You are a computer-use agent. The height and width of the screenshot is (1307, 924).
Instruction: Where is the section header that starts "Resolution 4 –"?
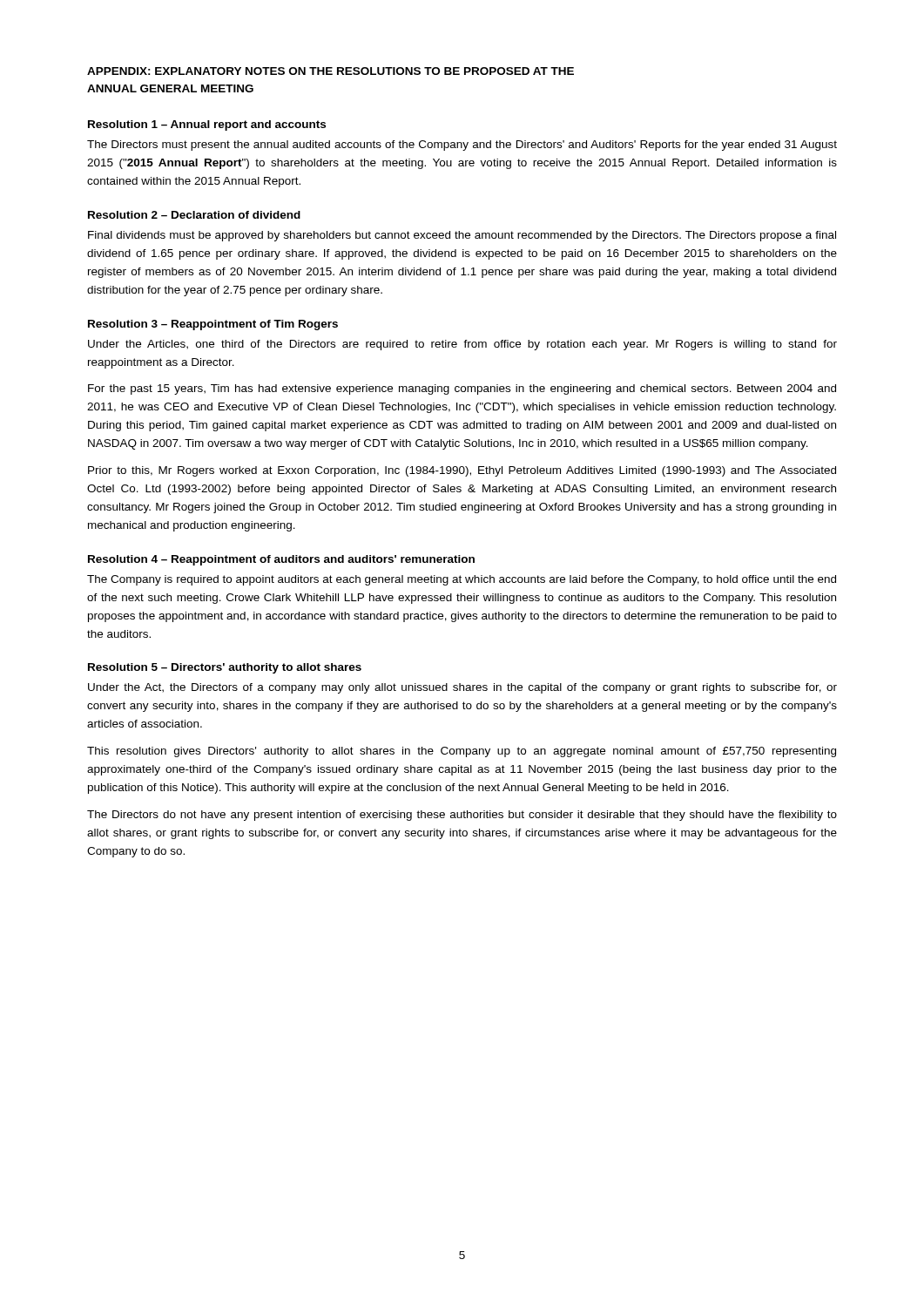(281, 559)
